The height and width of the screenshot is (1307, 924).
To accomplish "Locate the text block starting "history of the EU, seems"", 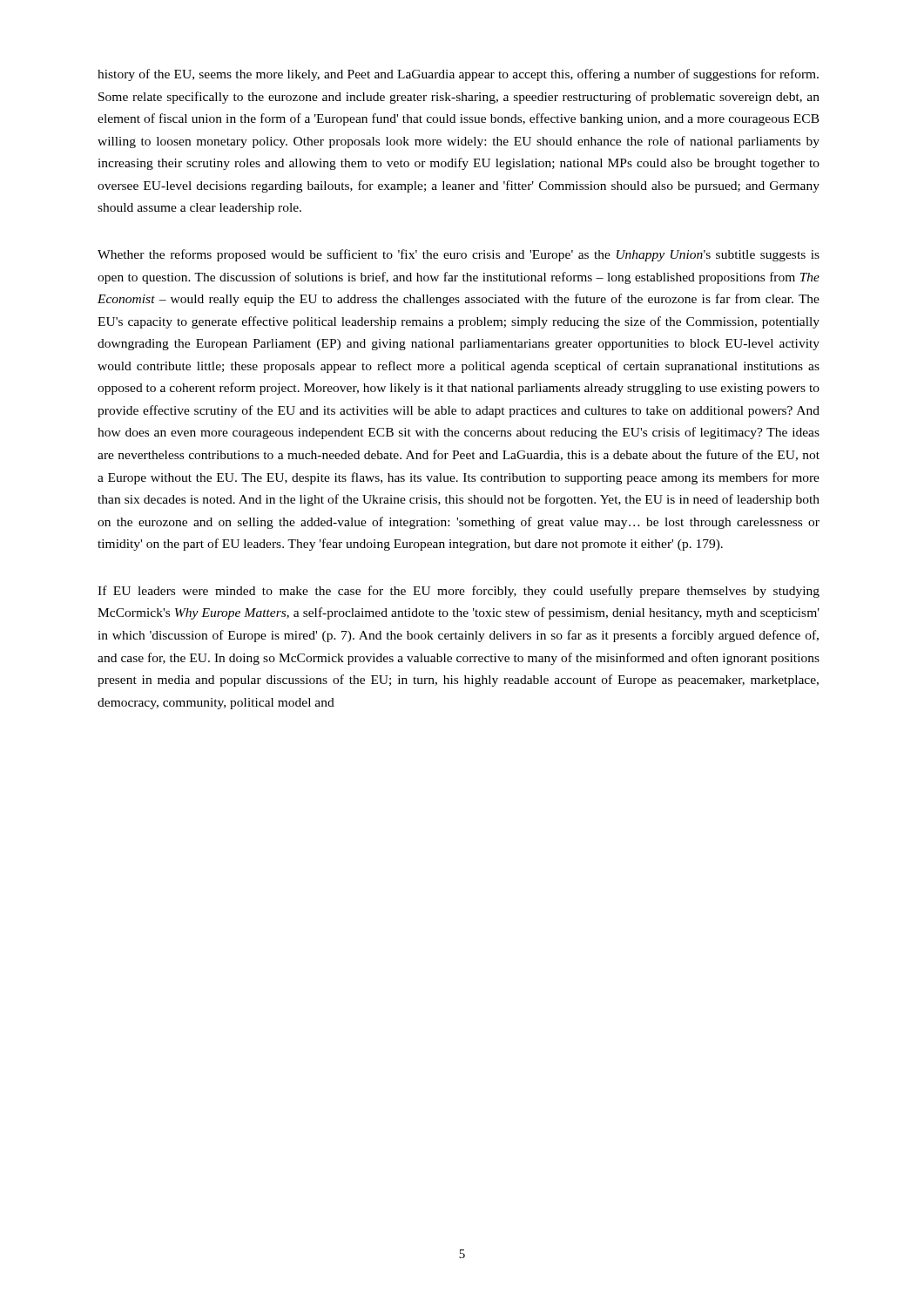I will (x=459, y=140).
